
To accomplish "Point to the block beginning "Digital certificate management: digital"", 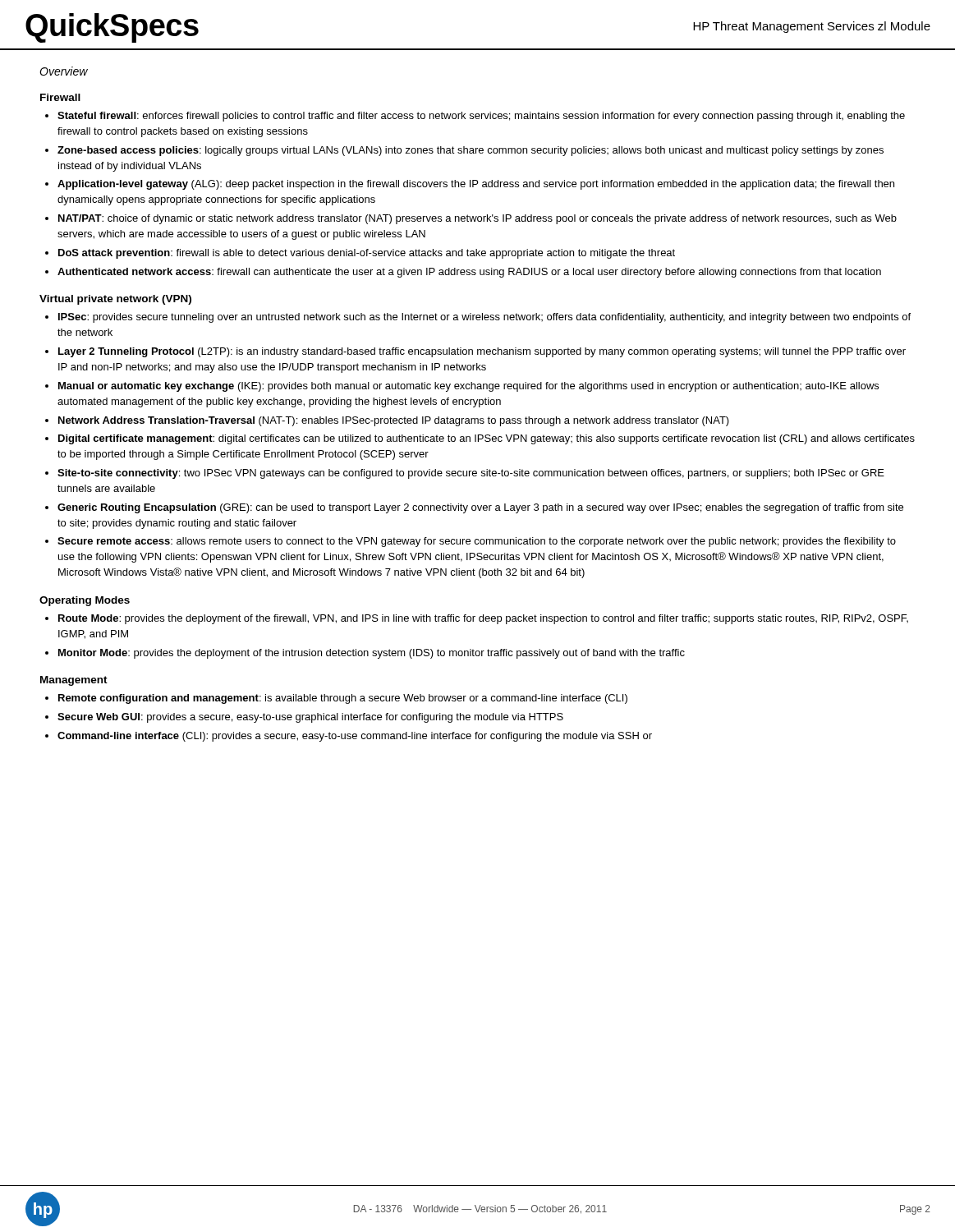I will pyautogui.click(x=486, y=446).
